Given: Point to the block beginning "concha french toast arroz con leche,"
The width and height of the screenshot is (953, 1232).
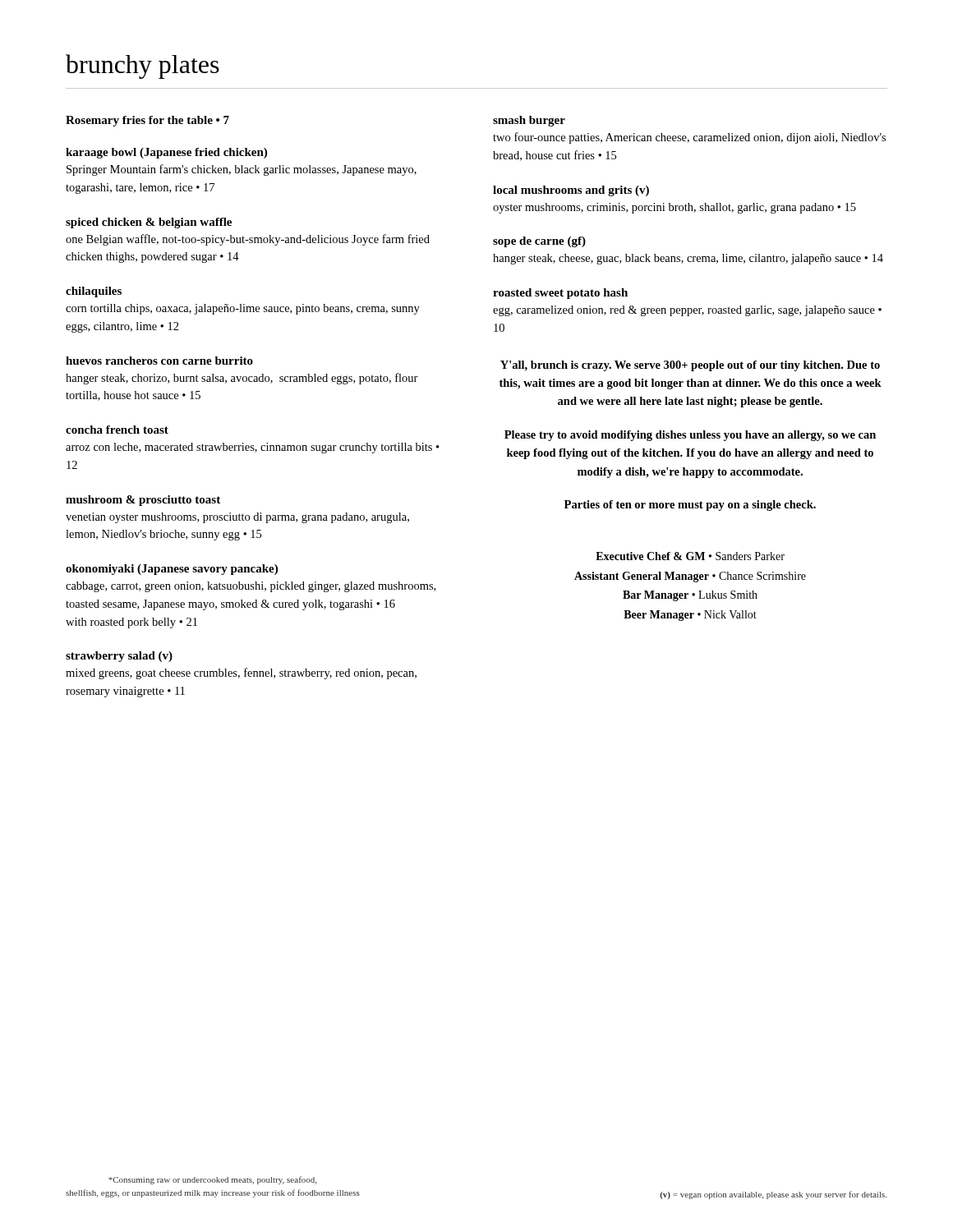Looking at the screenshot, I should tap(255, 449).
